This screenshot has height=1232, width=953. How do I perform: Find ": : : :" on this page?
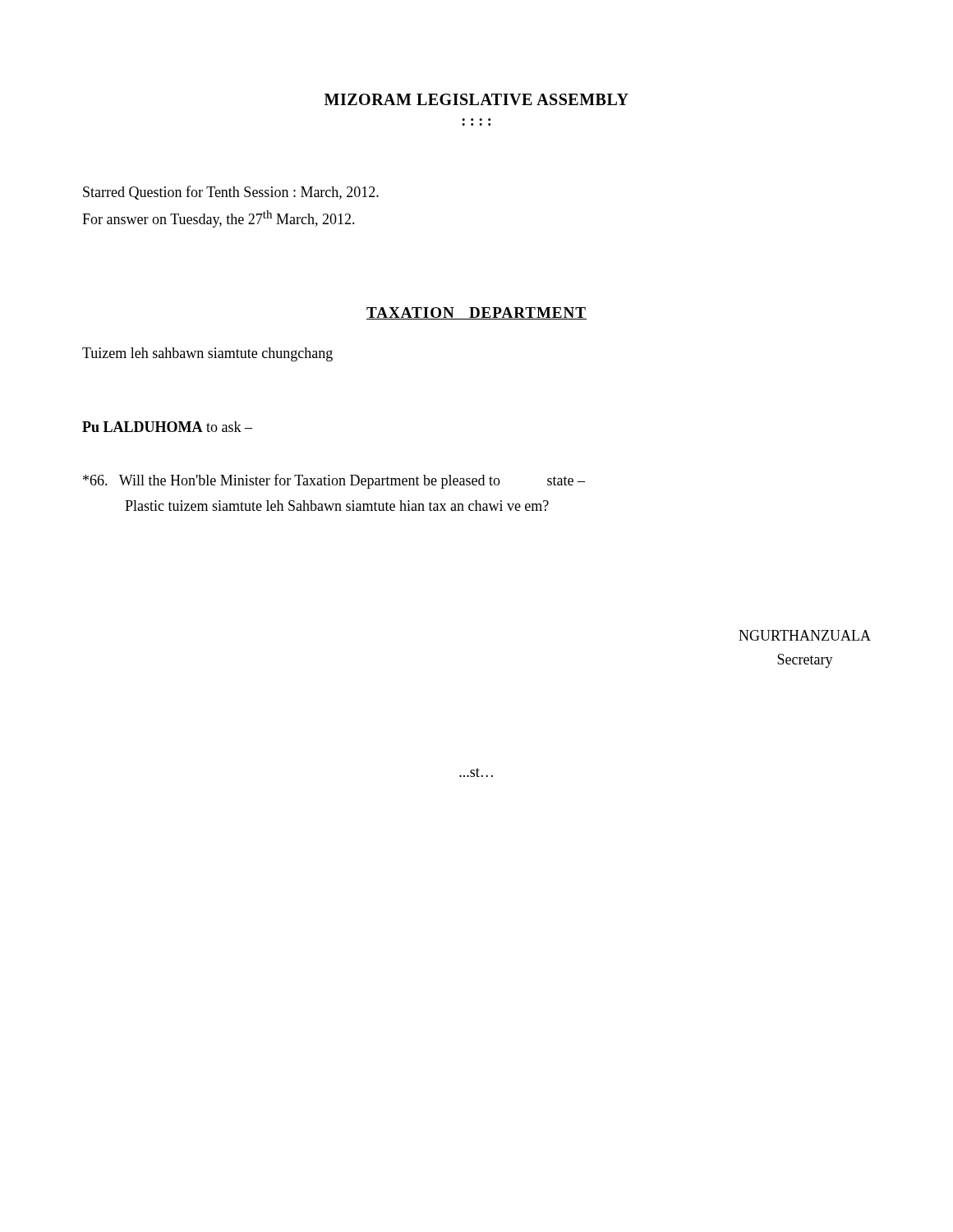476,121
